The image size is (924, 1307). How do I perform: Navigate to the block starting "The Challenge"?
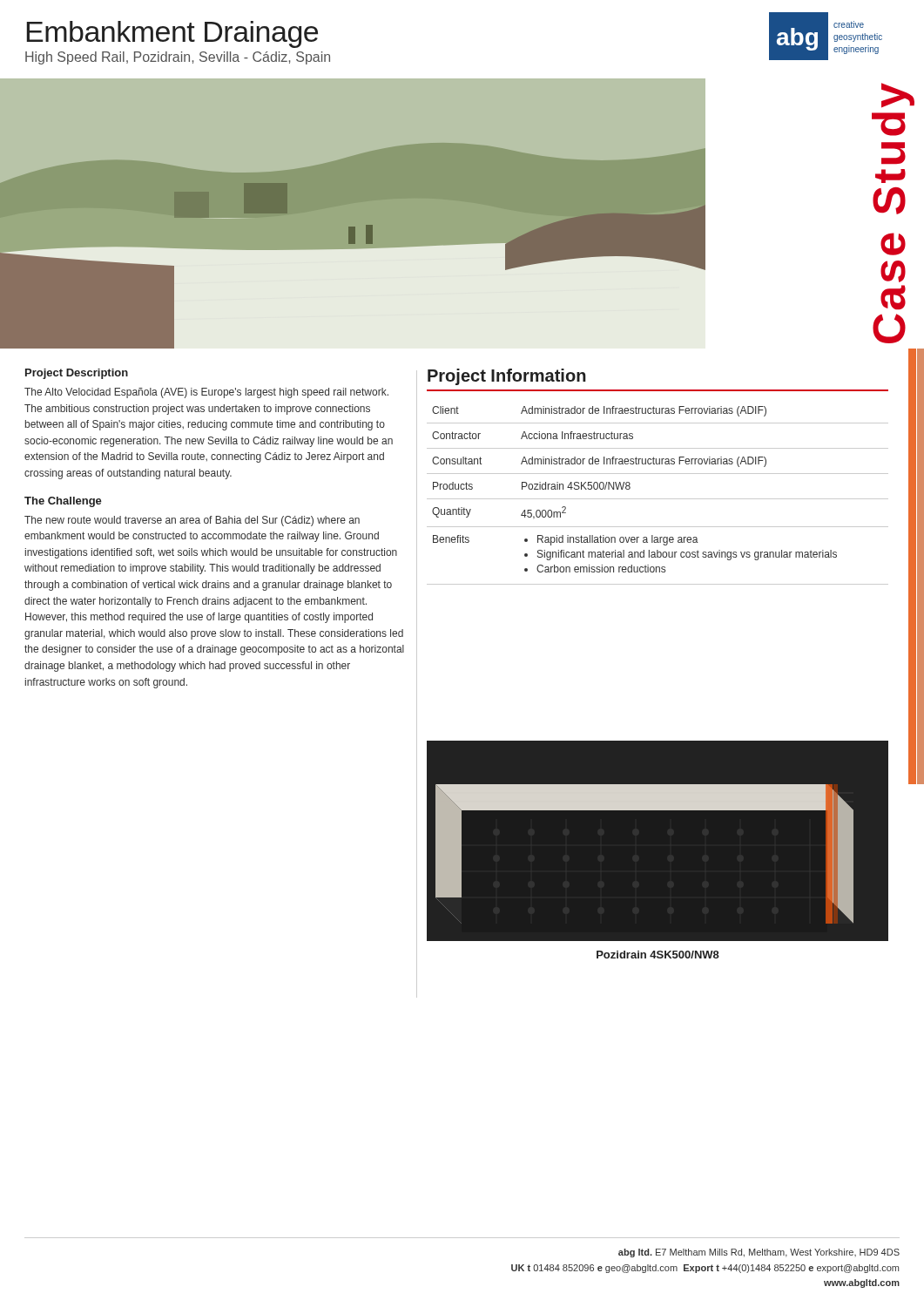coord(63,500)
